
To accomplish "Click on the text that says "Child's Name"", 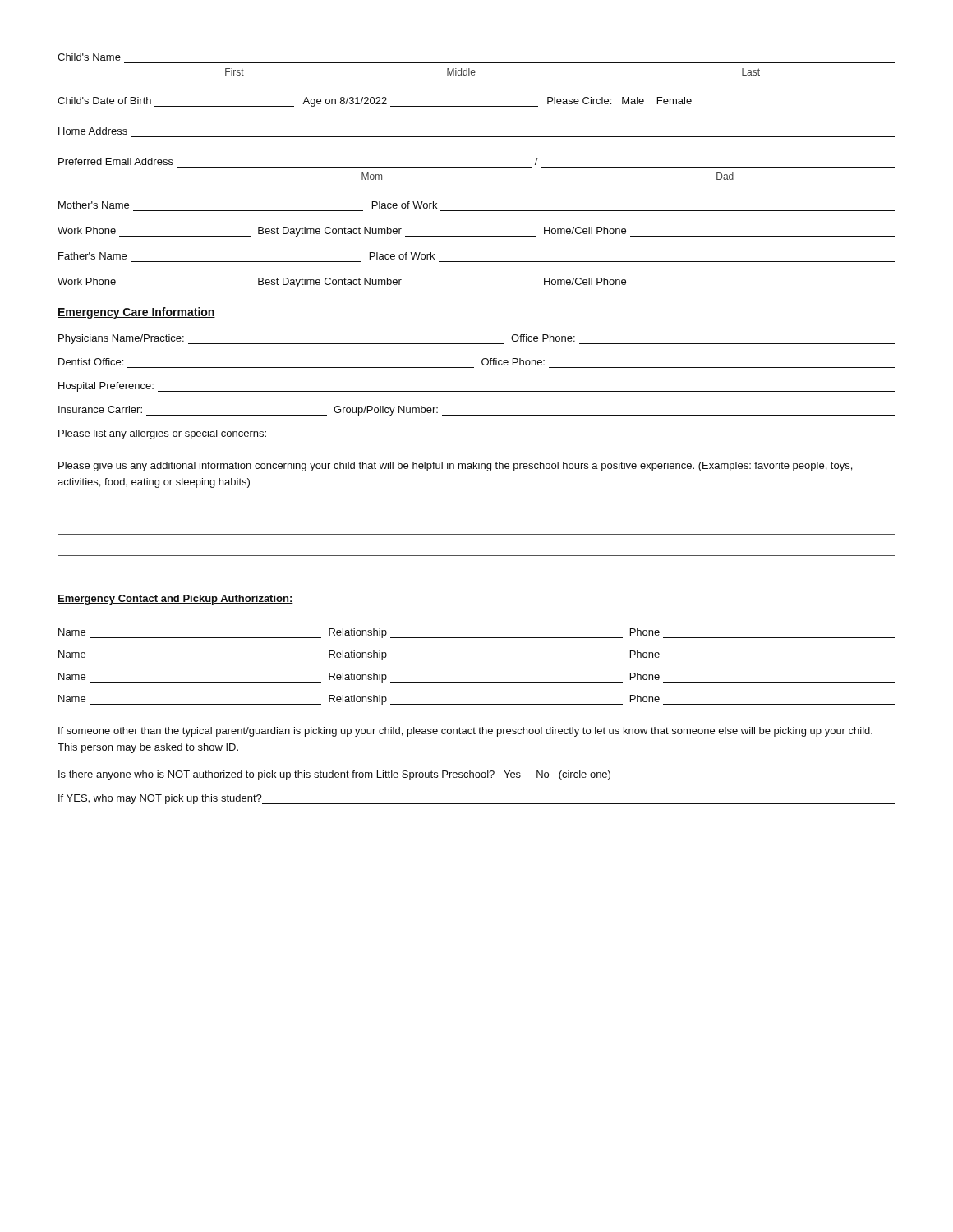I will [x=476, y=56].
